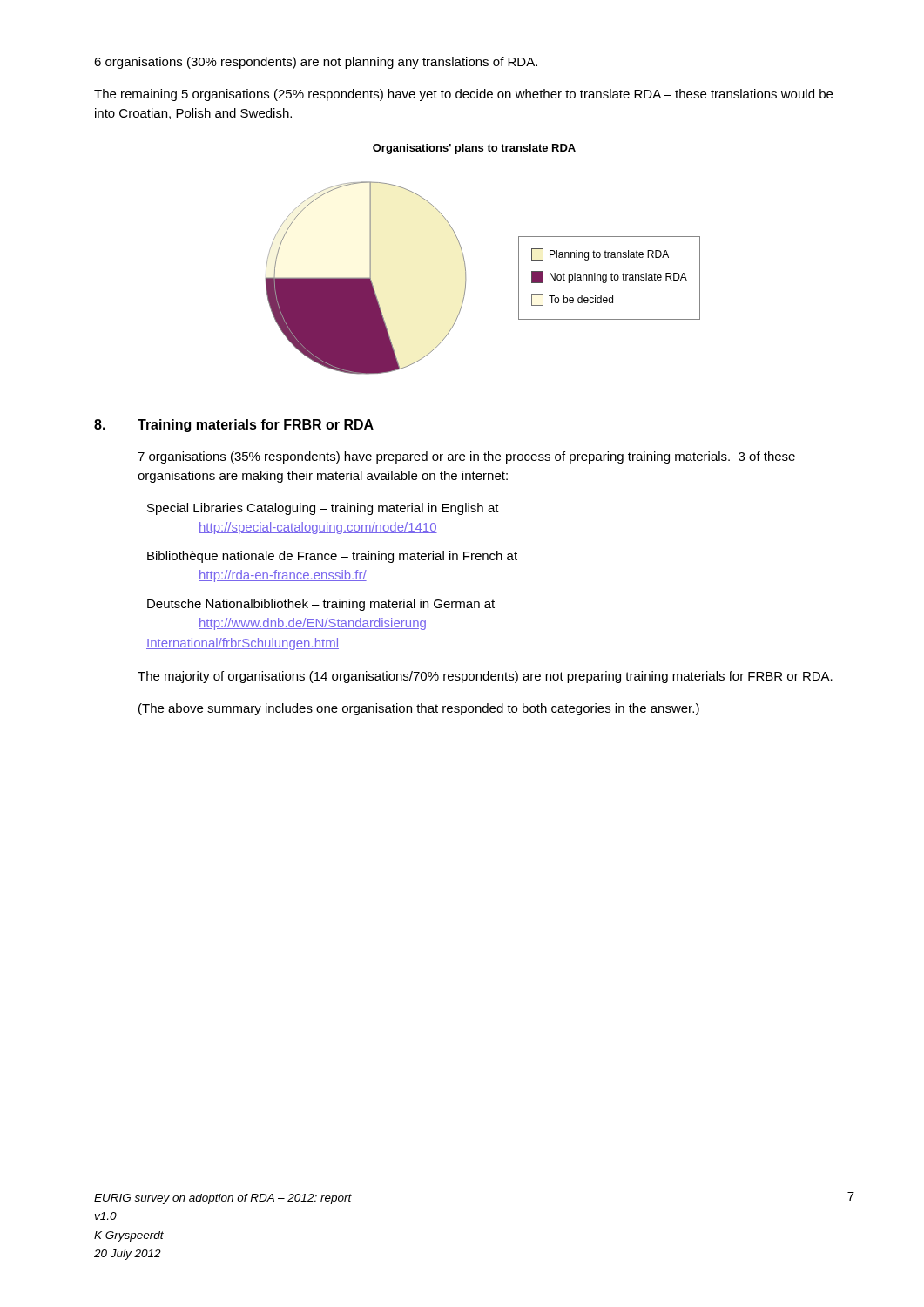
Task: Select the pie chart
Action: [474, 266]
